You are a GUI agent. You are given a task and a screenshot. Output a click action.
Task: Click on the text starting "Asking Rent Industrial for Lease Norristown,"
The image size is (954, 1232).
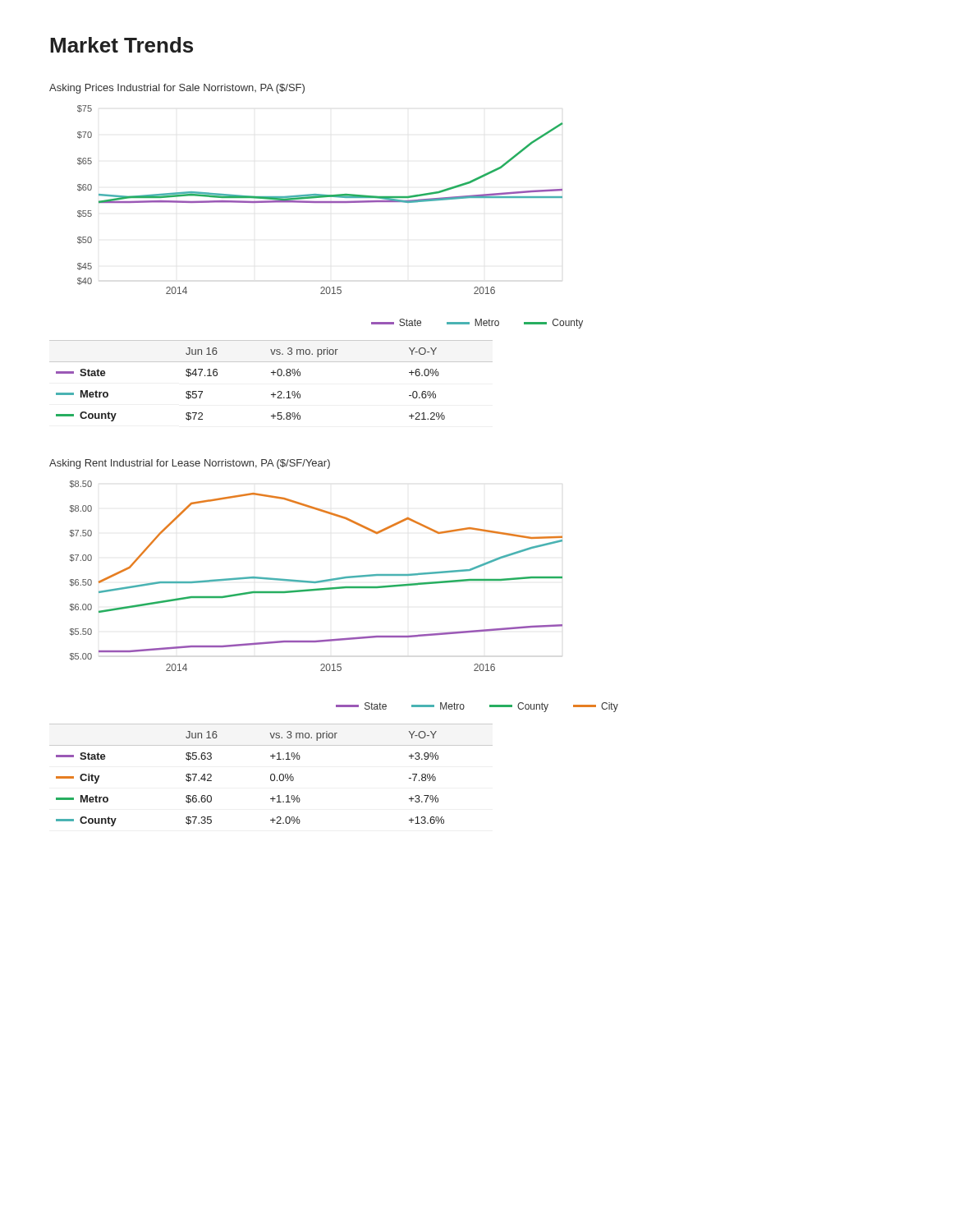click(190, 462)
